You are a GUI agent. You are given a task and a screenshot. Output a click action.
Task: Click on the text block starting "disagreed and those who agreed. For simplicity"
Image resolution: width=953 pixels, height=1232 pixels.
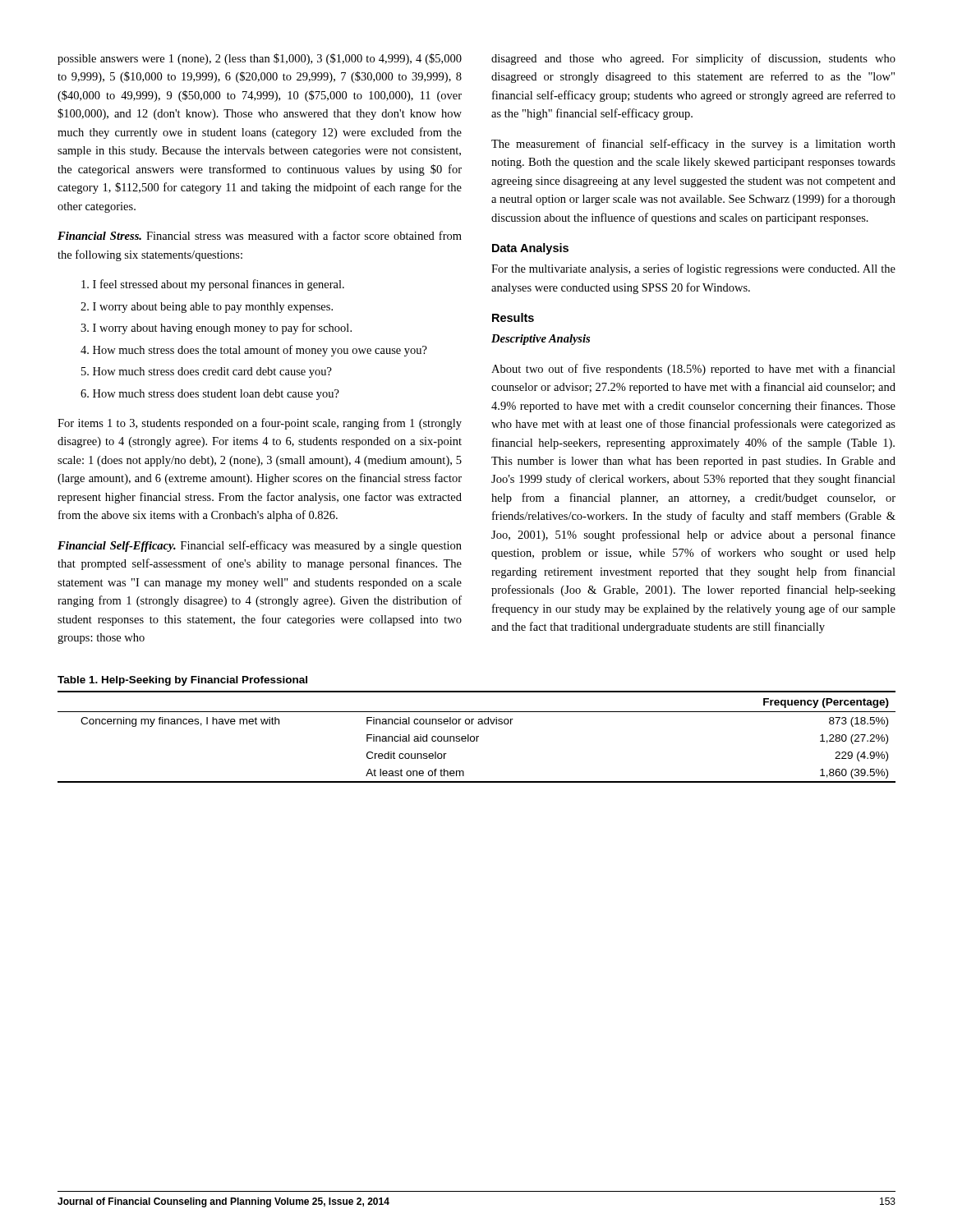pyautogui.click(x=693, y=86)
